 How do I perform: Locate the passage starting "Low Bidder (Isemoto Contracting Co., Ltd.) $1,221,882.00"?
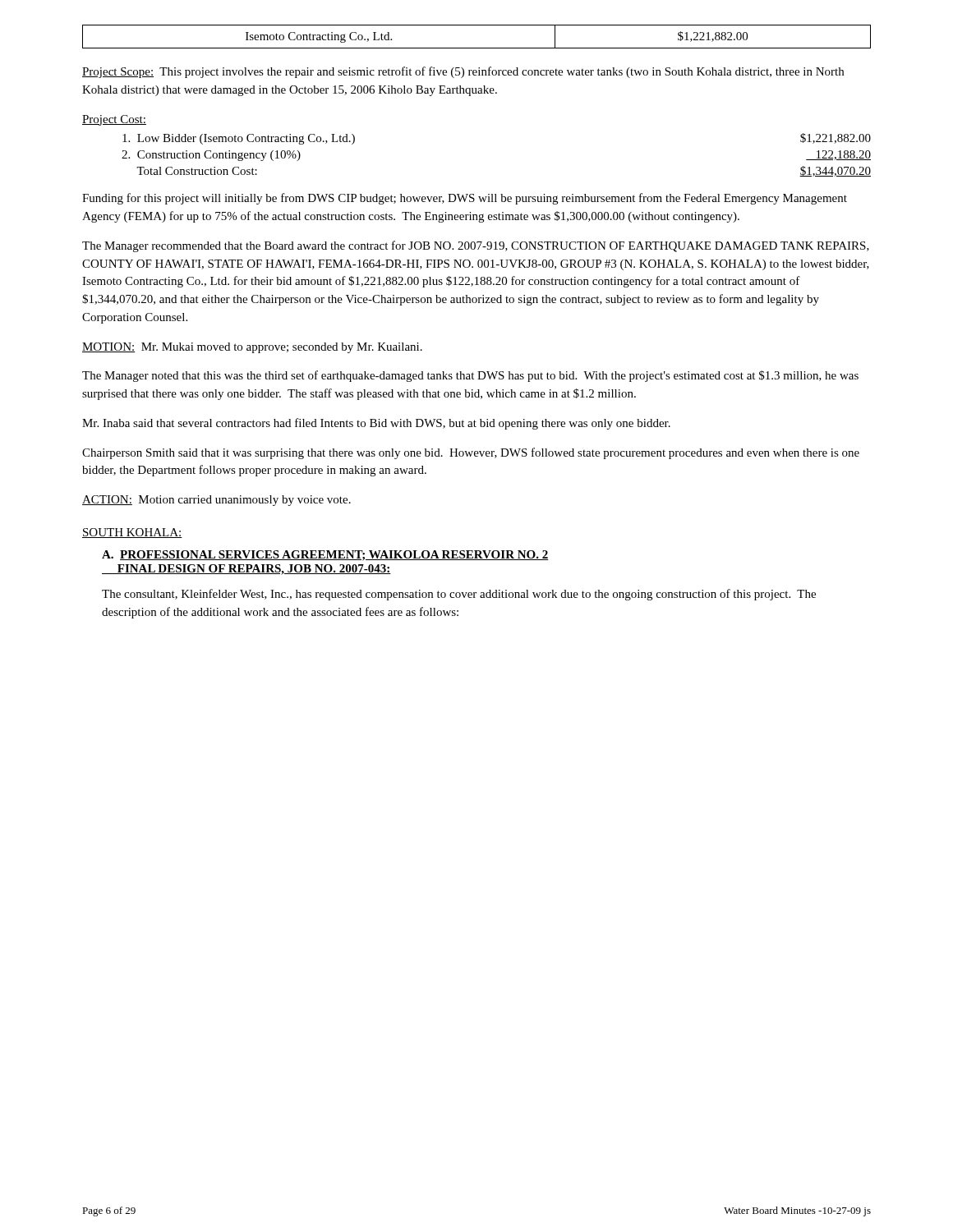(241, 138)
